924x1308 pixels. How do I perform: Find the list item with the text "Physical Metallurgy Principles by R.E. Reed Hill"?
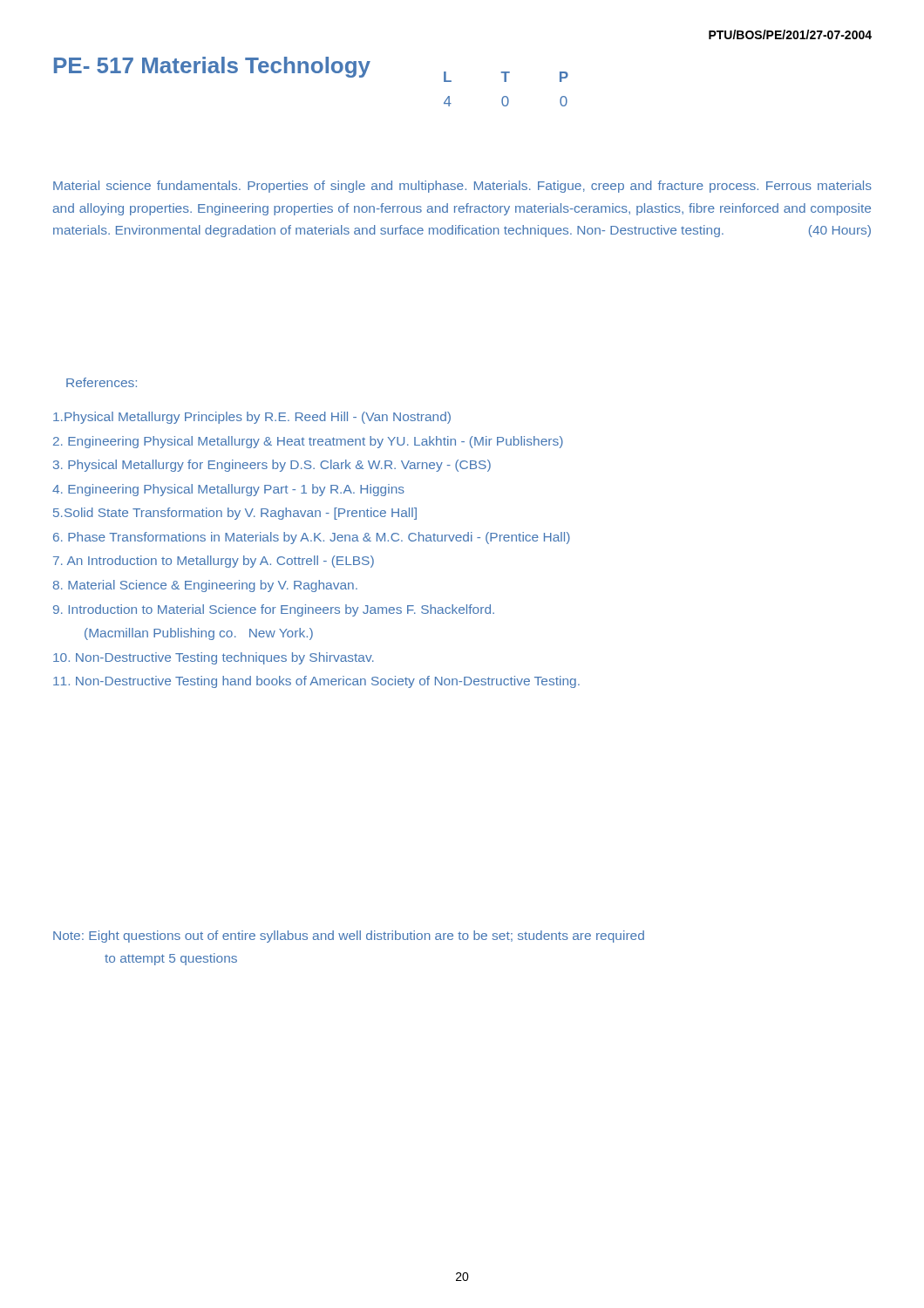point(252,416)
